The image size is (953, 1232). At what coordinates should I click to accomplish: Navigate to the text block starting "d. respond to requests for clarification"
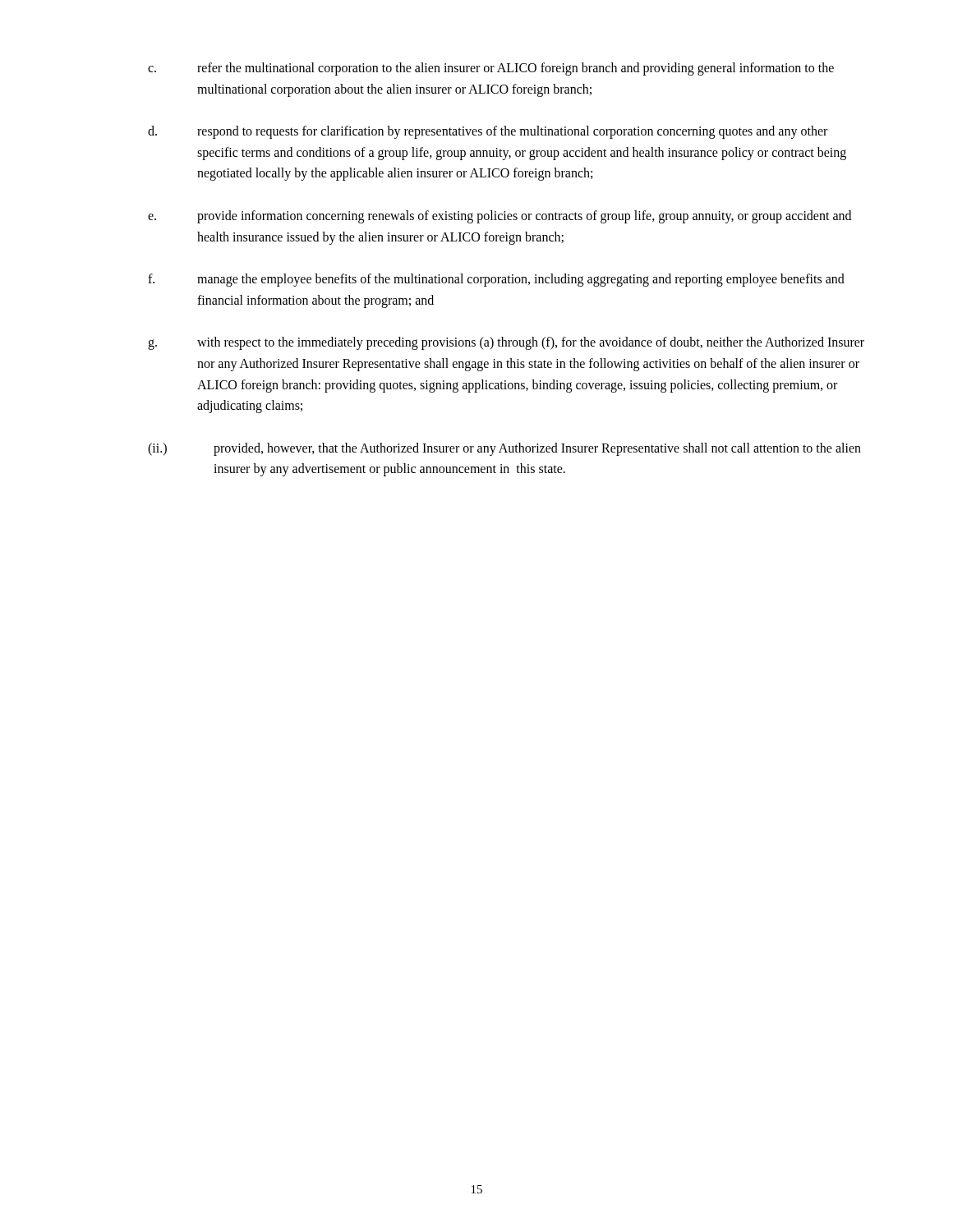[x=509, y=152]
